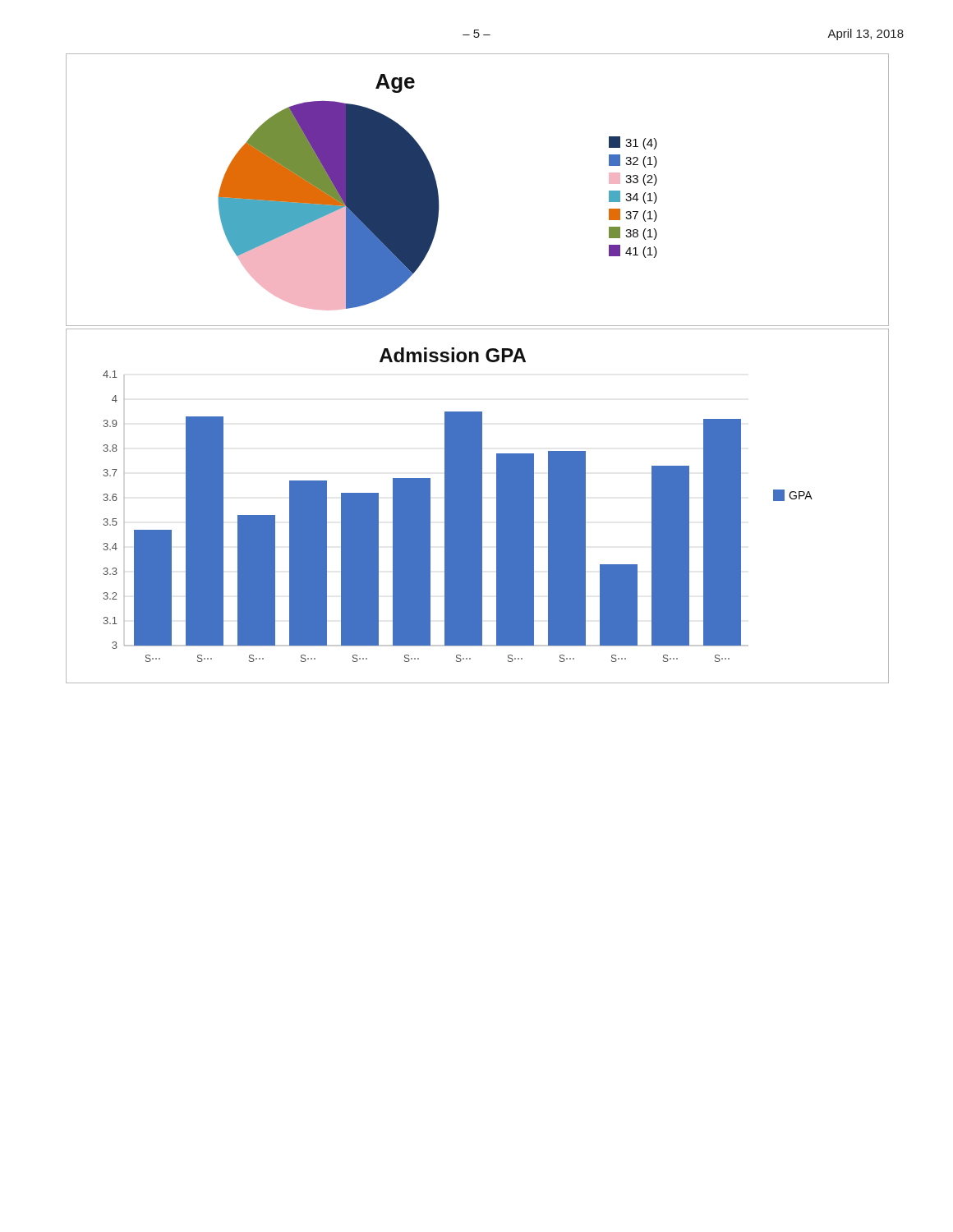
Task: Locate the bar chart
Action: [x=477, y=506]
